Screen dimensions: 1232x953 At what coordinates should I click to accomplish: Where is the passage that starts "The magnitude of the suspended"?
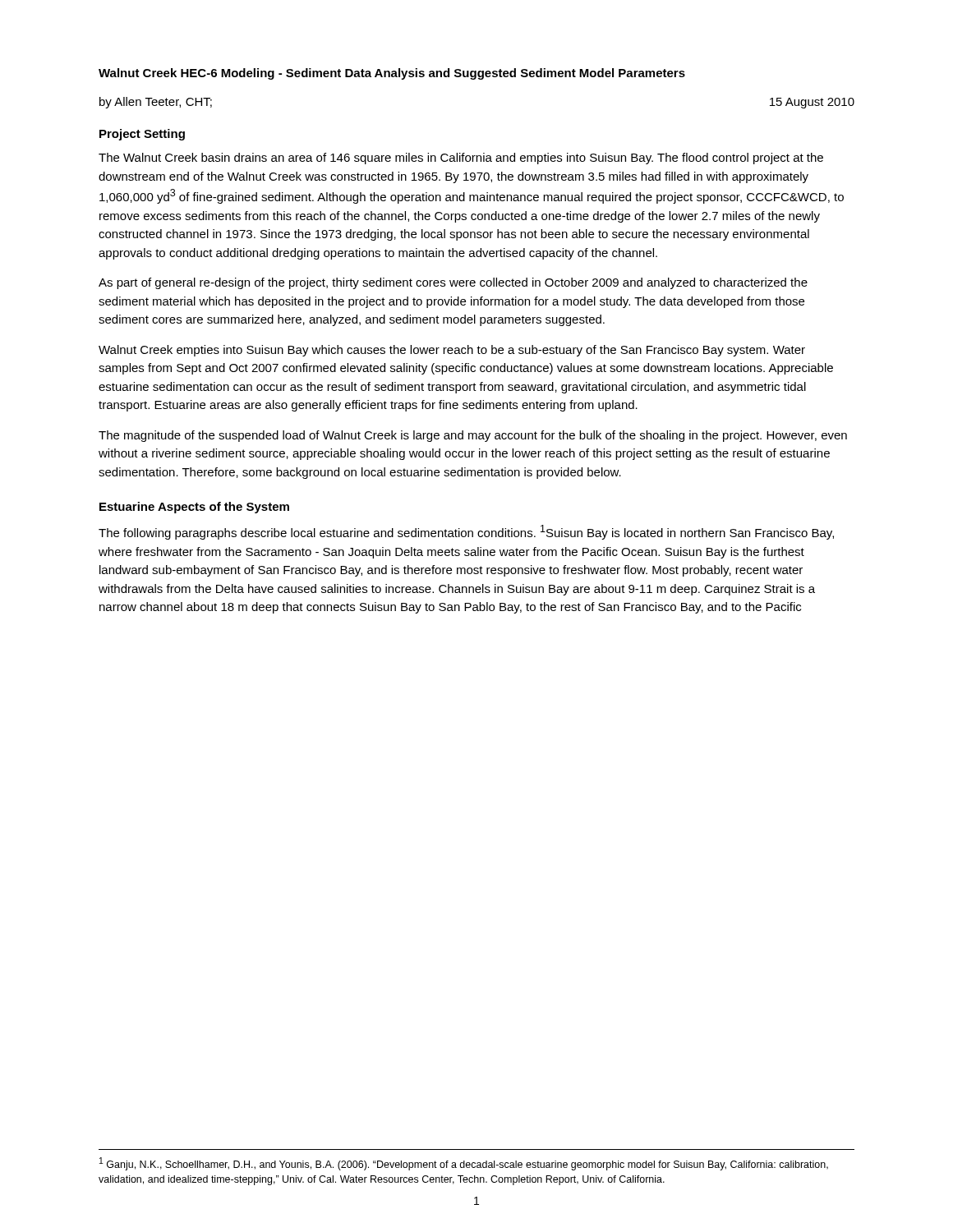pos(476,454)
